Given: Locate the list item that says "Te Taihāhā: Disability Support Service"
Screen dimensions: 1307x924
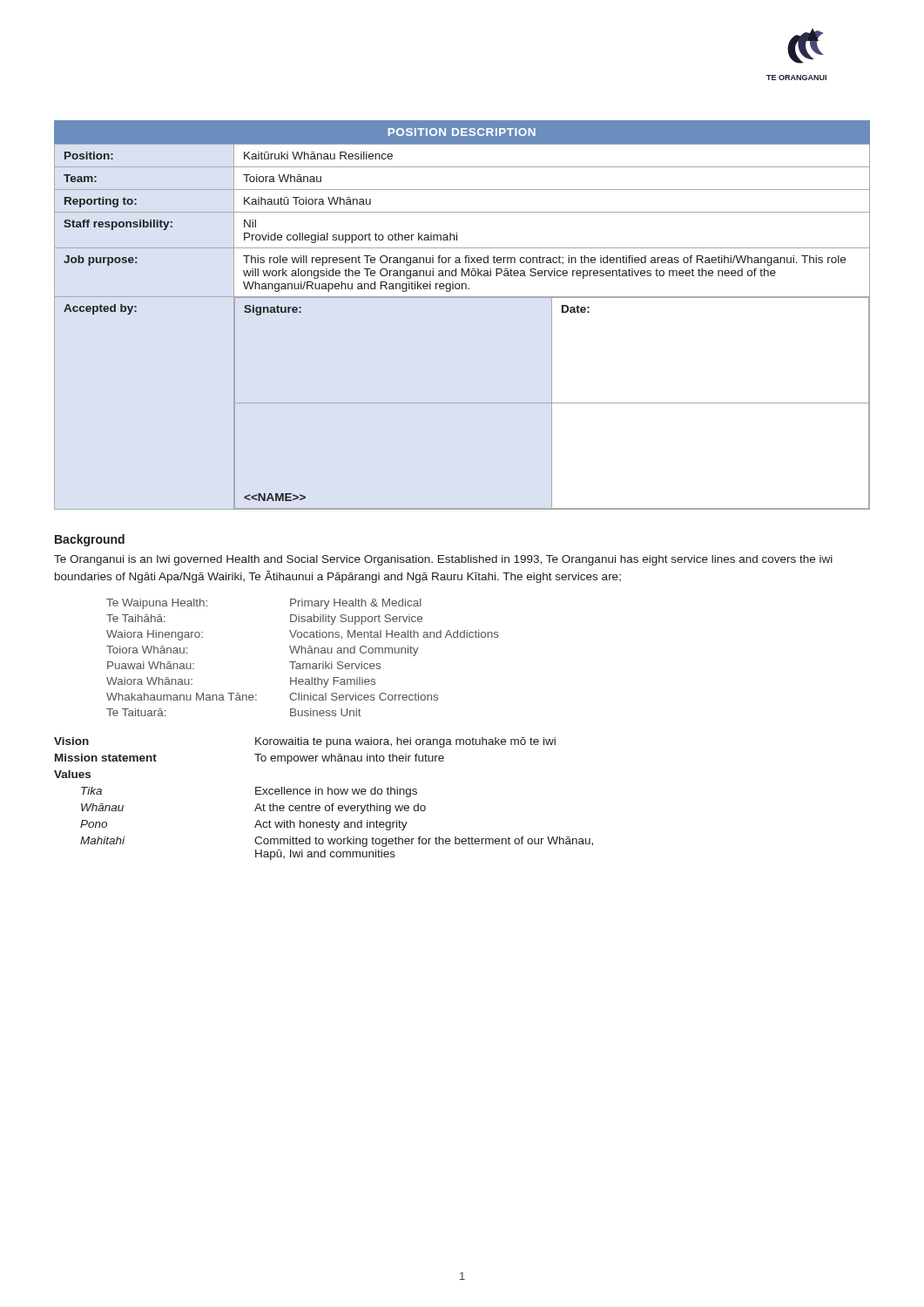Looking at the screenshot, I should point(303,618).
